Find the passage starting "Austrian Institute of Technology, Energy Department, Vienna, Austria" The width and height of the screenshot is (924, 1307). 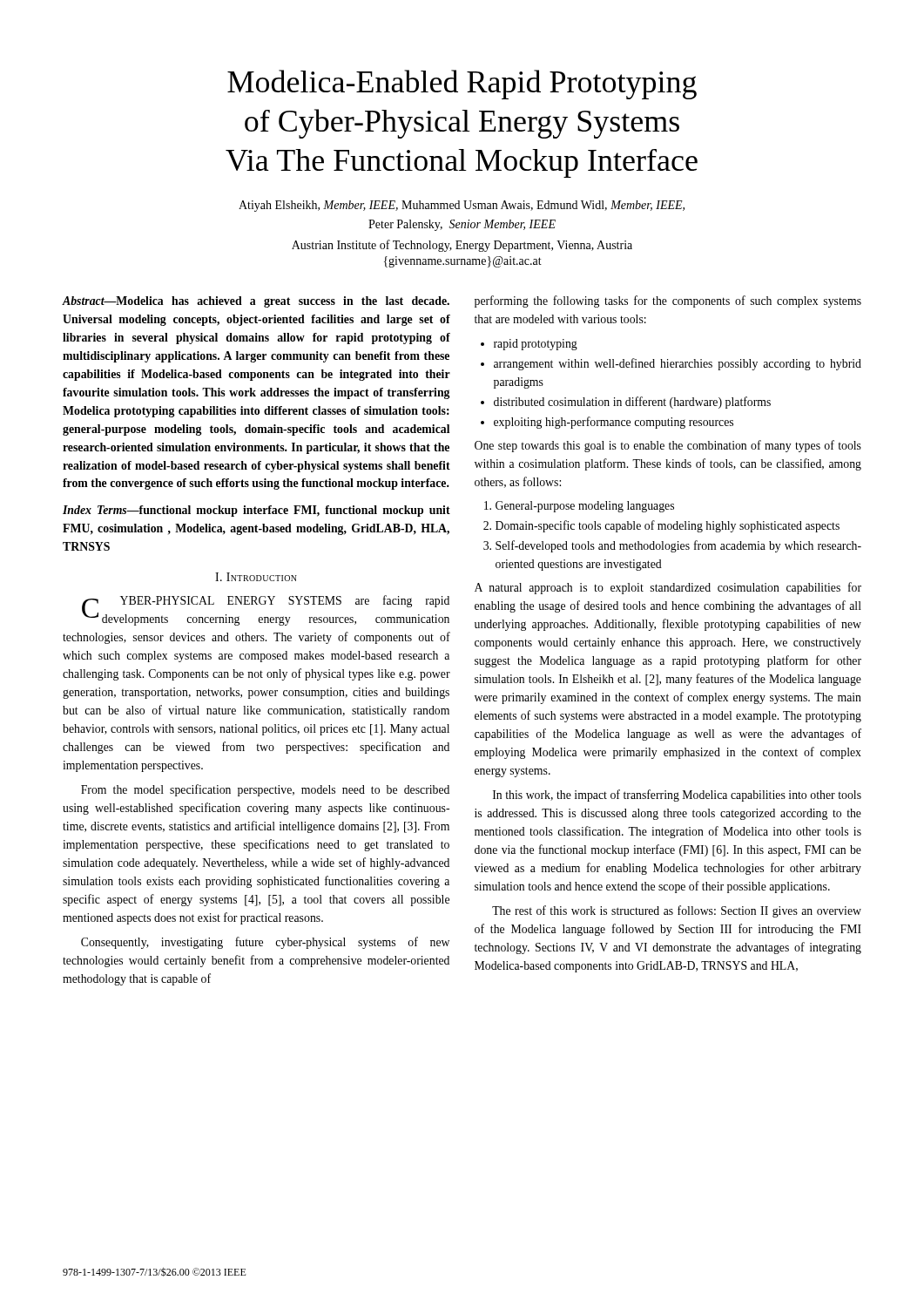462,245
